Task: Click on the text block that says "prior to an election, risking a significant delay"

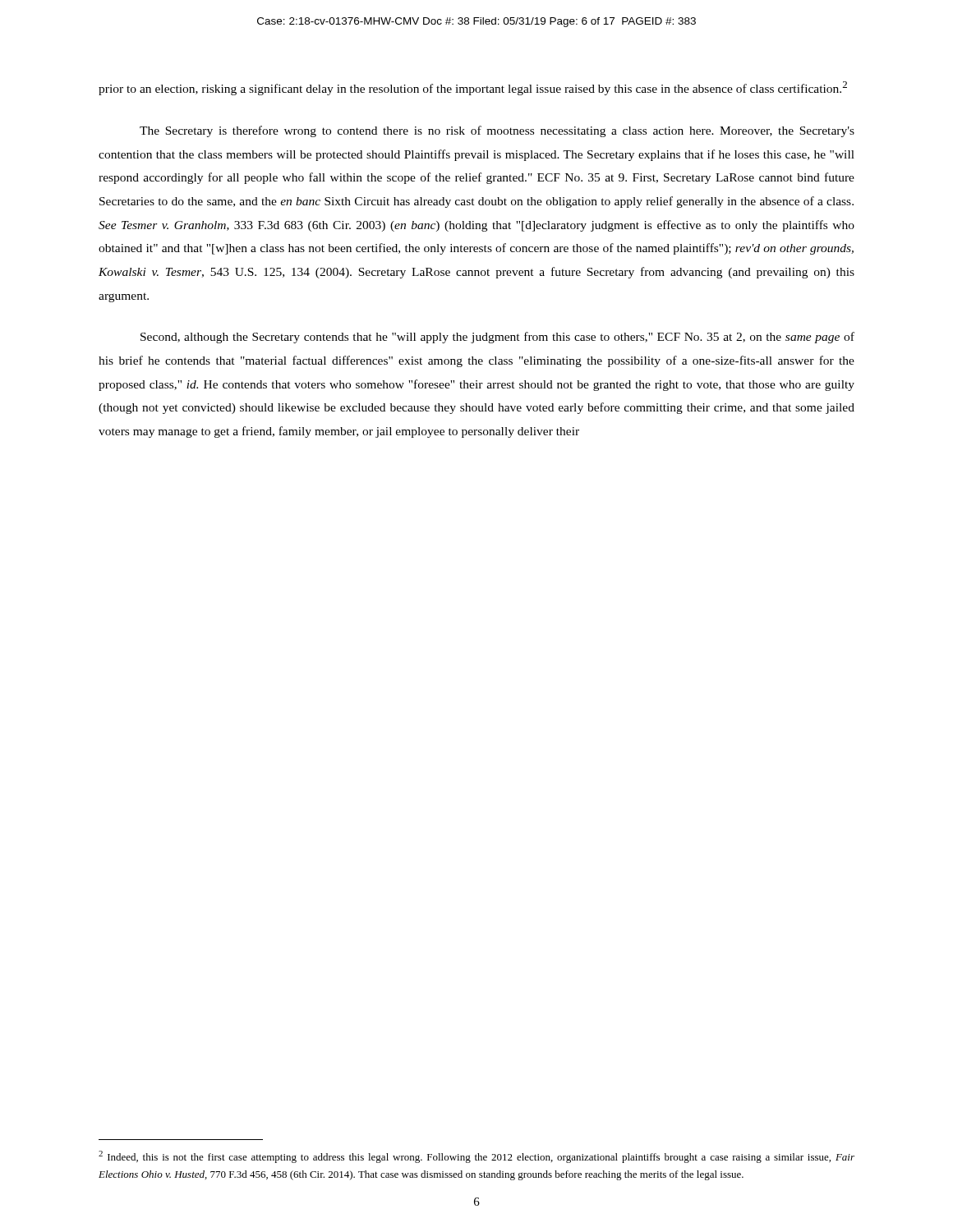Action: (473, 87)
